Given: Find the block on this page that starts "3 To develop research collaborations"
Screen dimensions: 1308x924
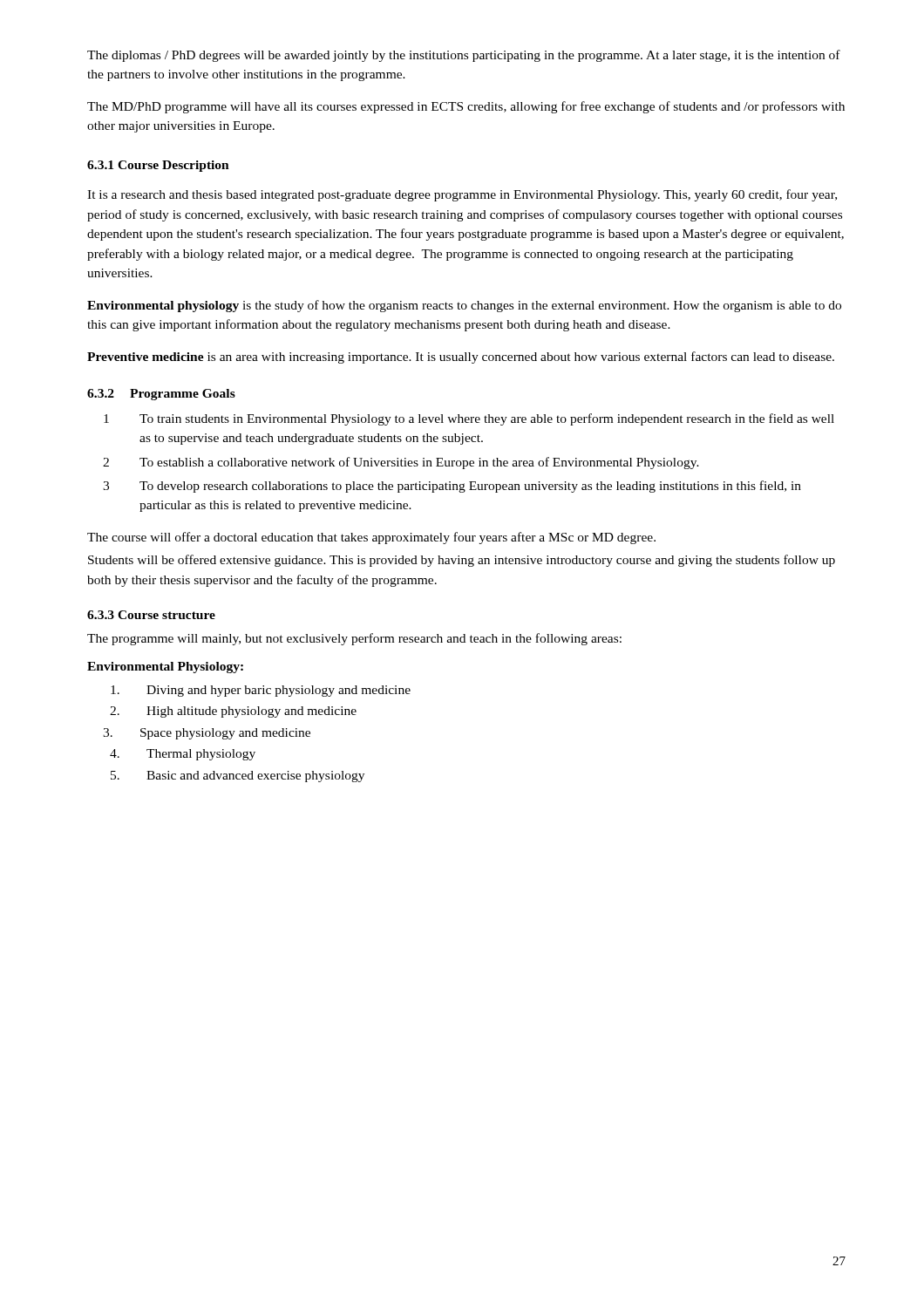Looking at the screenshot, I should 466,496.
